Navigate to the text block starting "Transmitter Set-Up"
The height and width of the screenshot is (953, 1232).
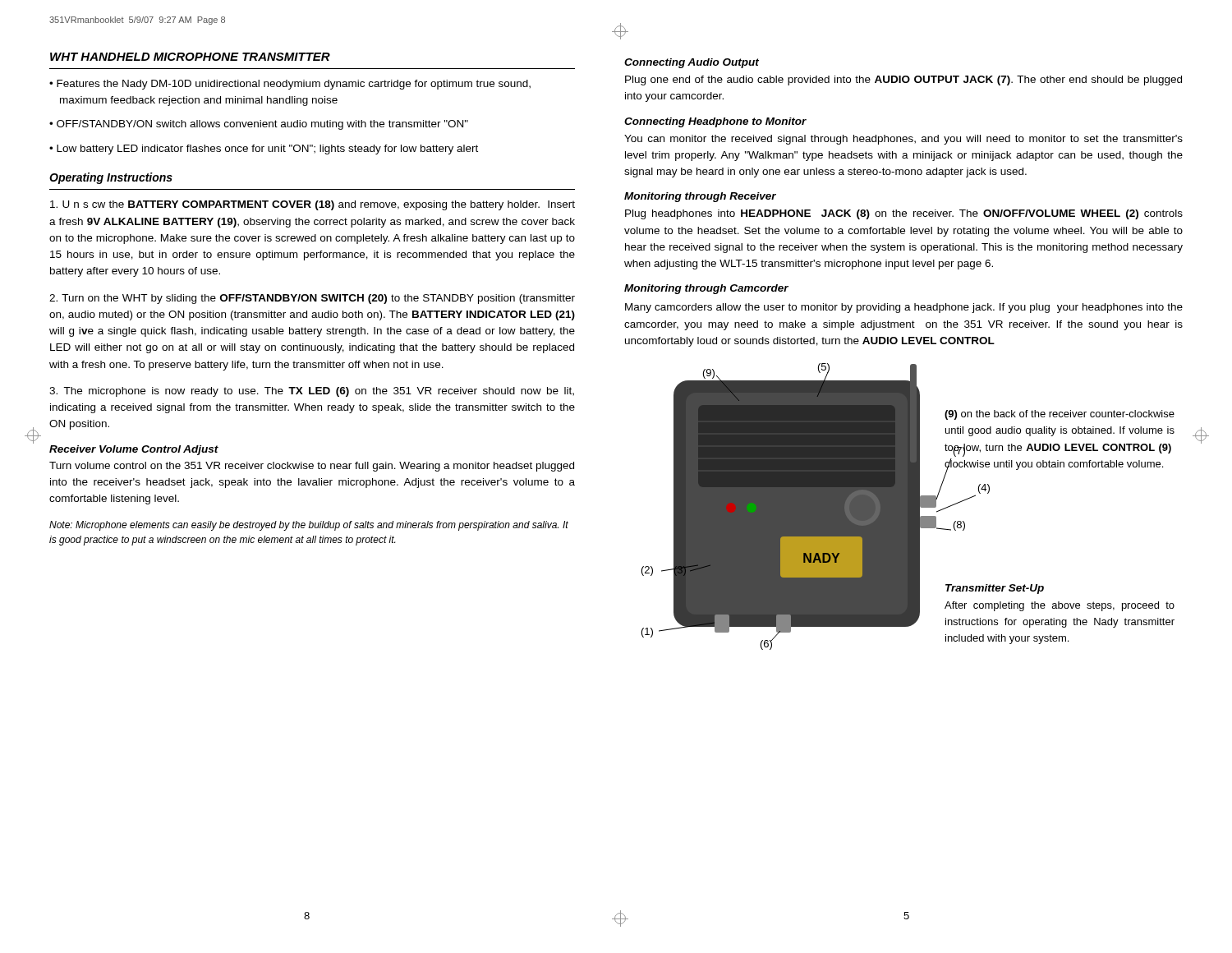(994, 588)
